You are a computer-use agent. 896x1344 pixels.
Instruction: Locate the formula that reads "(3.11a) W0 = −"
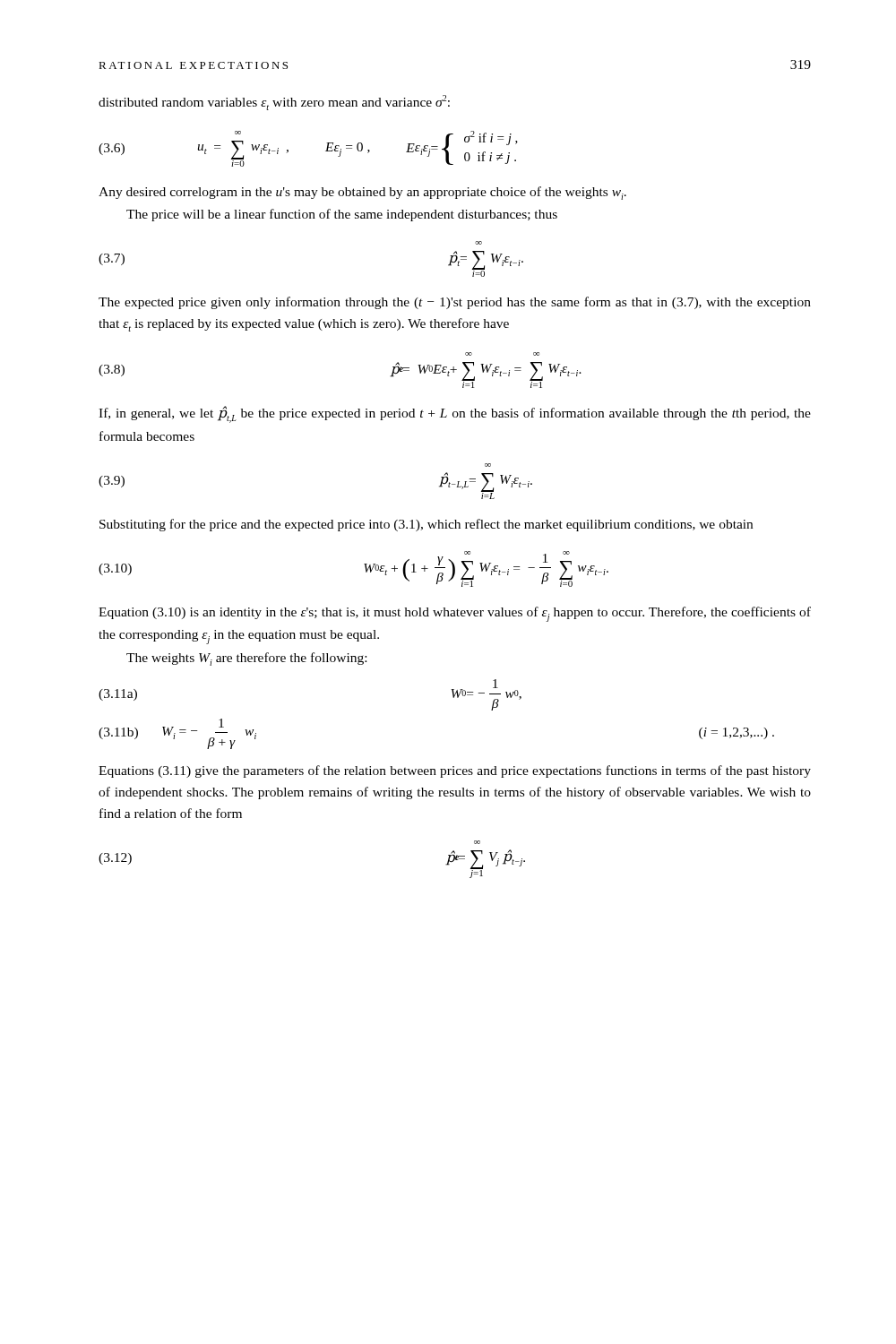coord(455,694)
